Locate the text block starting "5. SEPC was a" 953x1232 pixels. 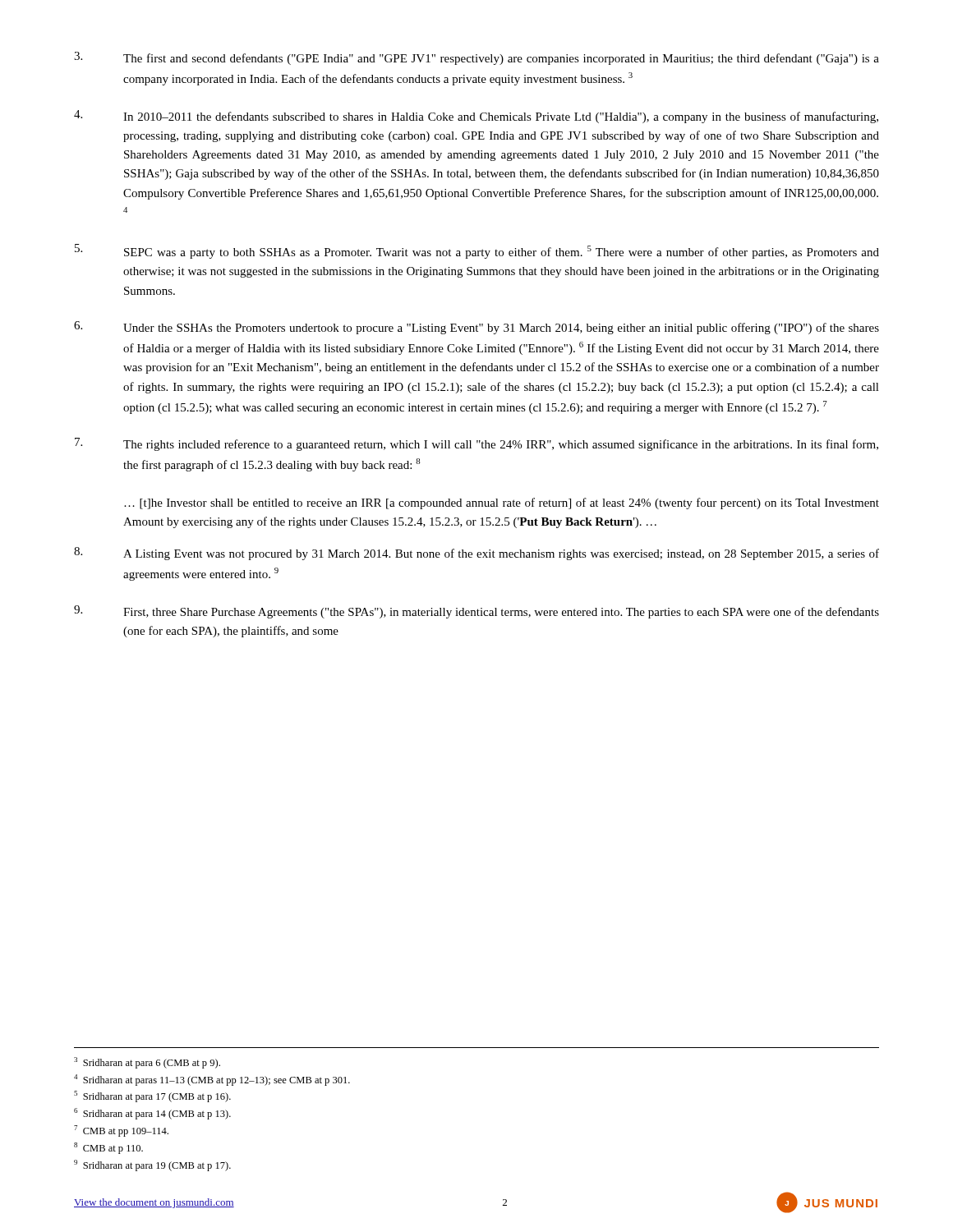pyautogui.click(x=476, y=271)
